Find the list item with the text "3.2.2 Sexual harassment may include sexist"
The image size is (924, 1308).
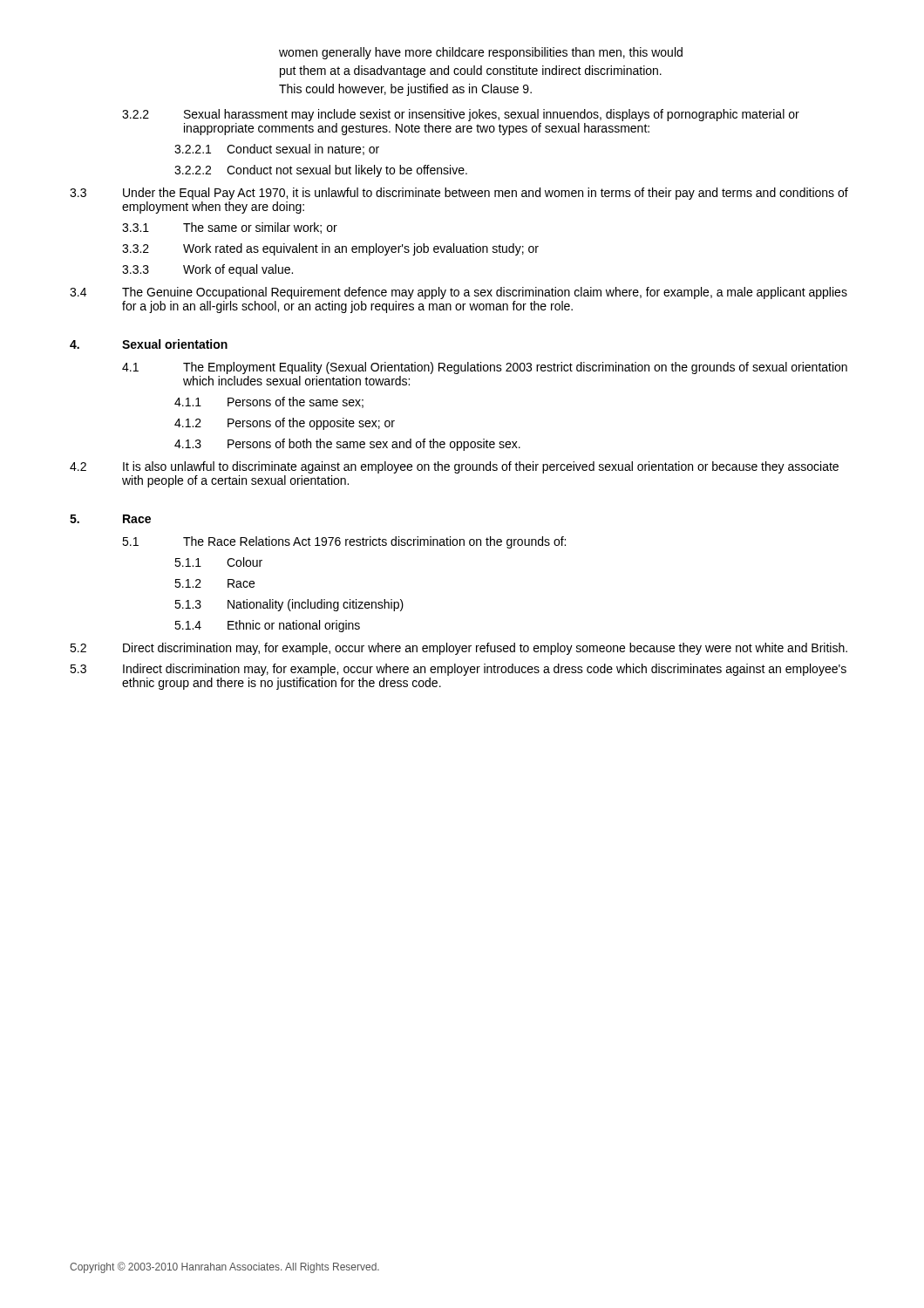488,121
